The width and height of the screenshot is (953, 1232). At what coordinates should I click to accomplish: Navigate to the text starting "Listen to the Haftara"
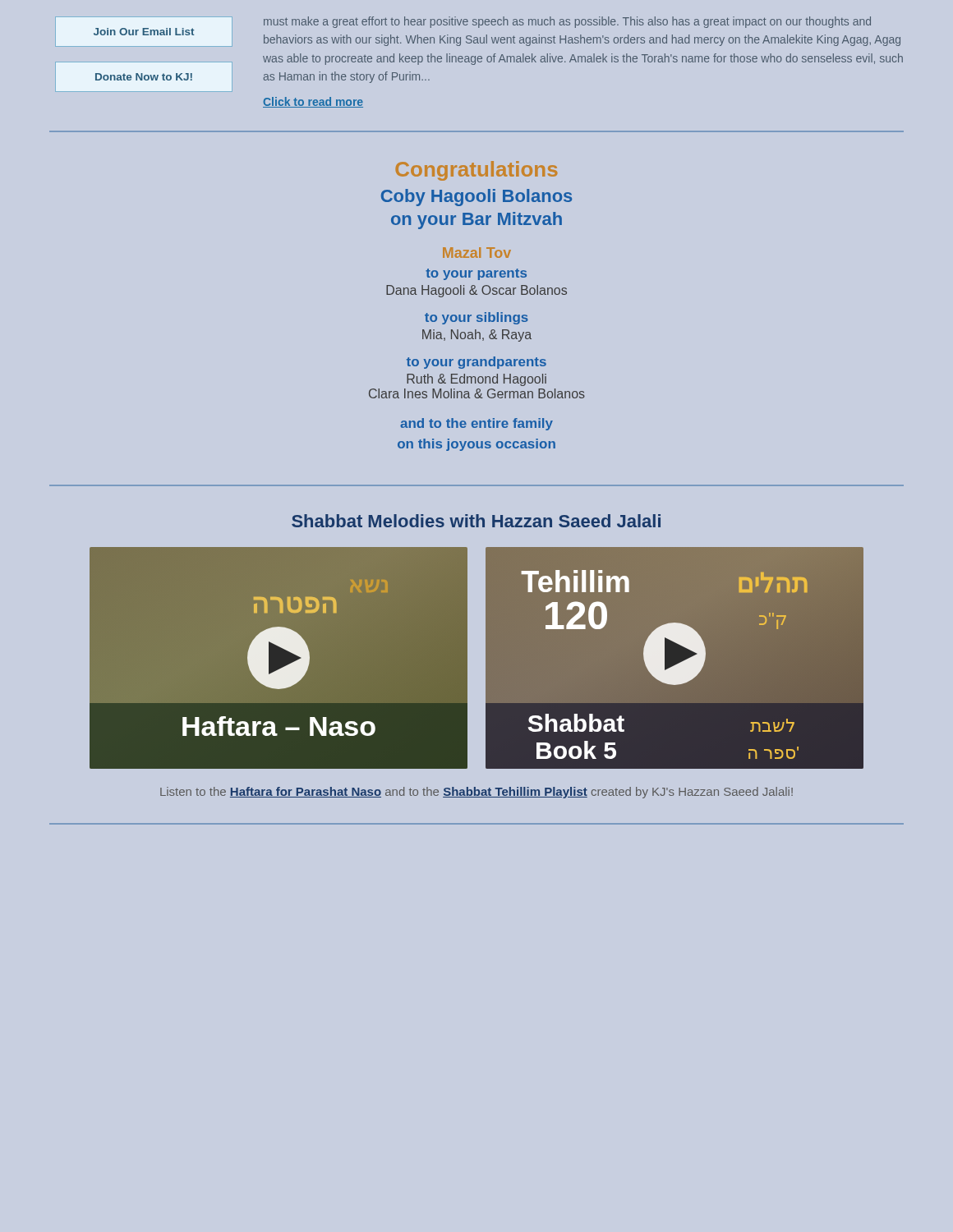click(476, 791)
